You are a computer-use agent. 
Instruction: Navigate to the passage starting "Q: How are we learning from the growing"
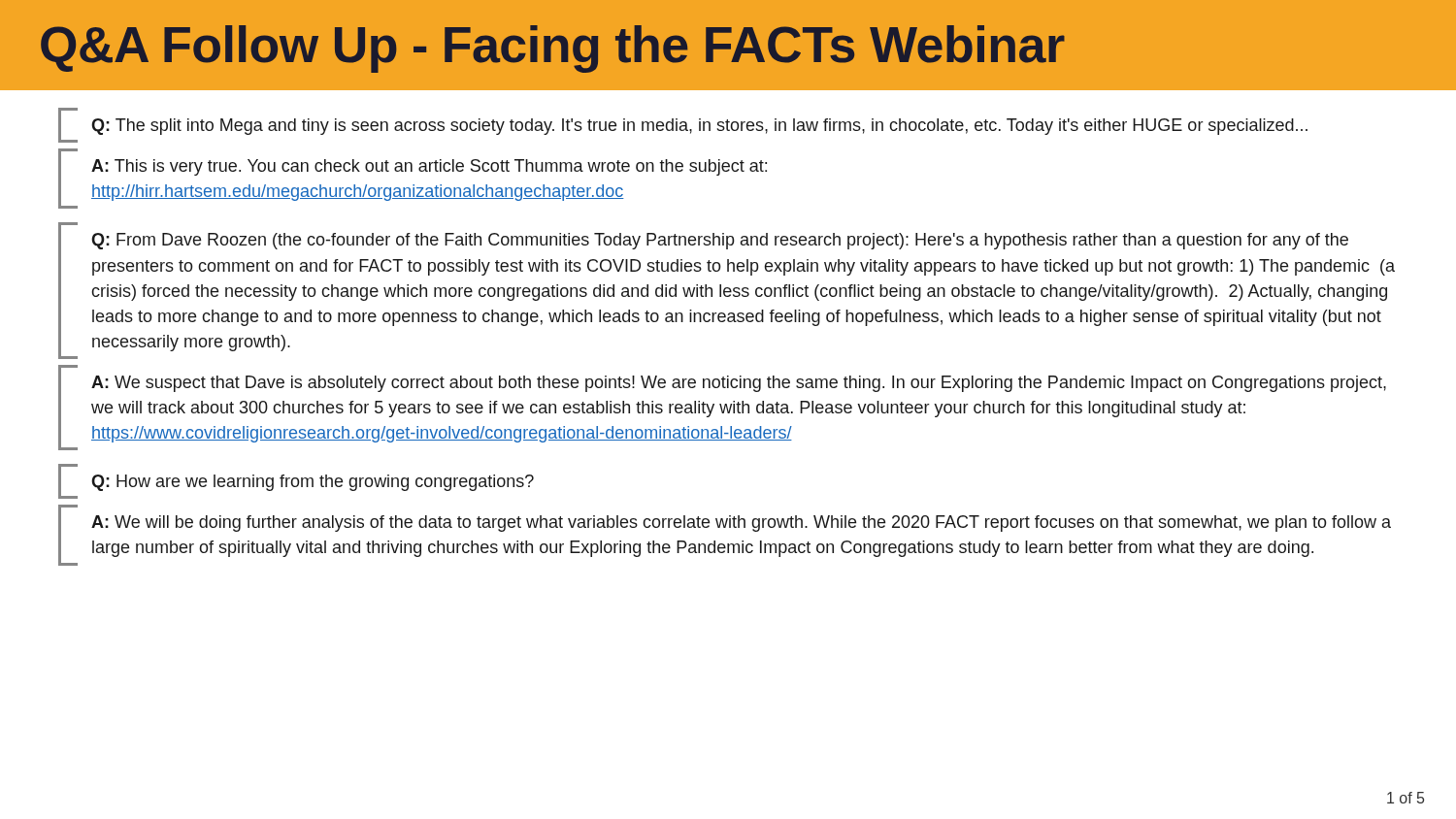point(296,481)
